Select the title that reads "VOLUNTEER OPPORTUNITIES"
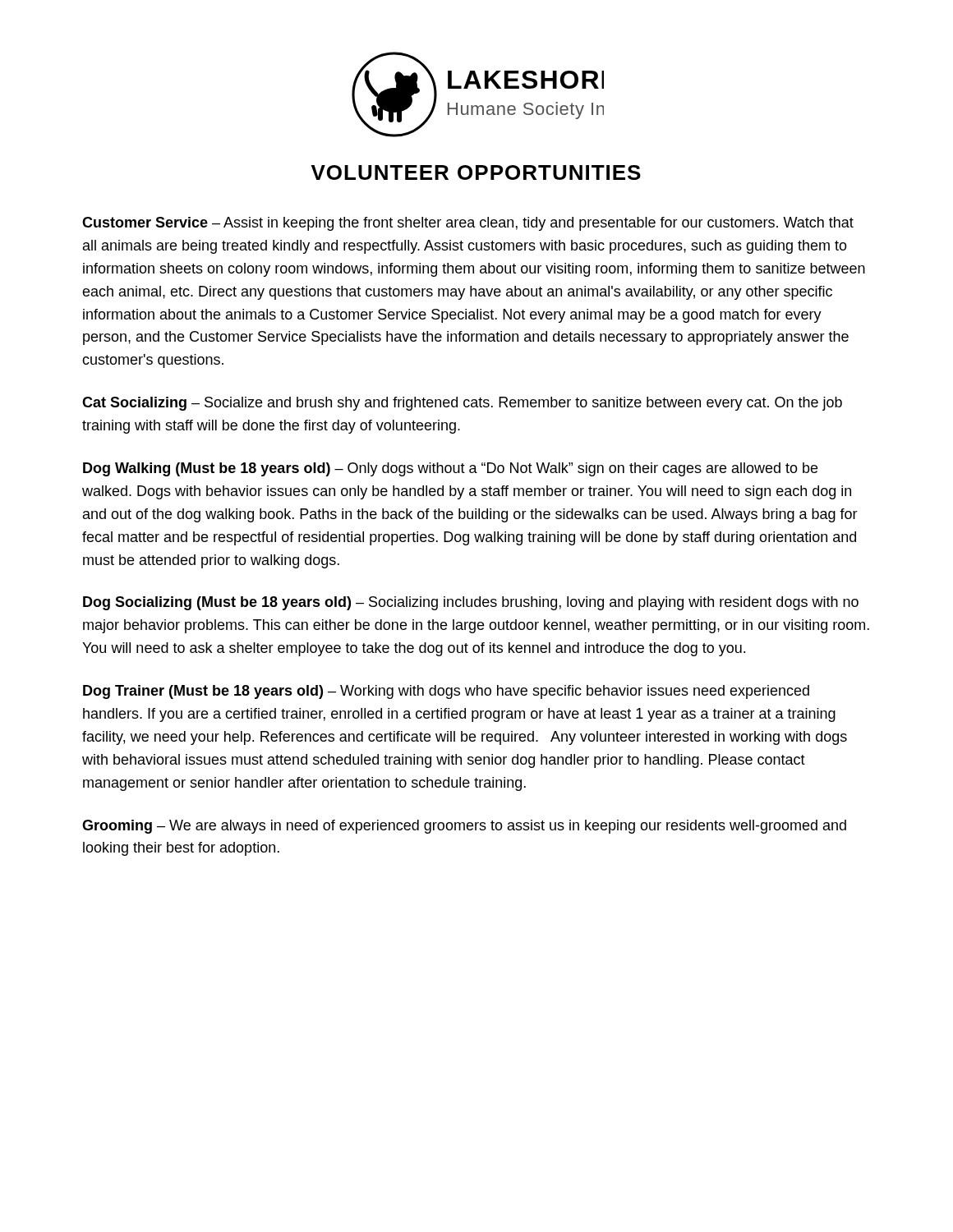 [x=476, y=172]
